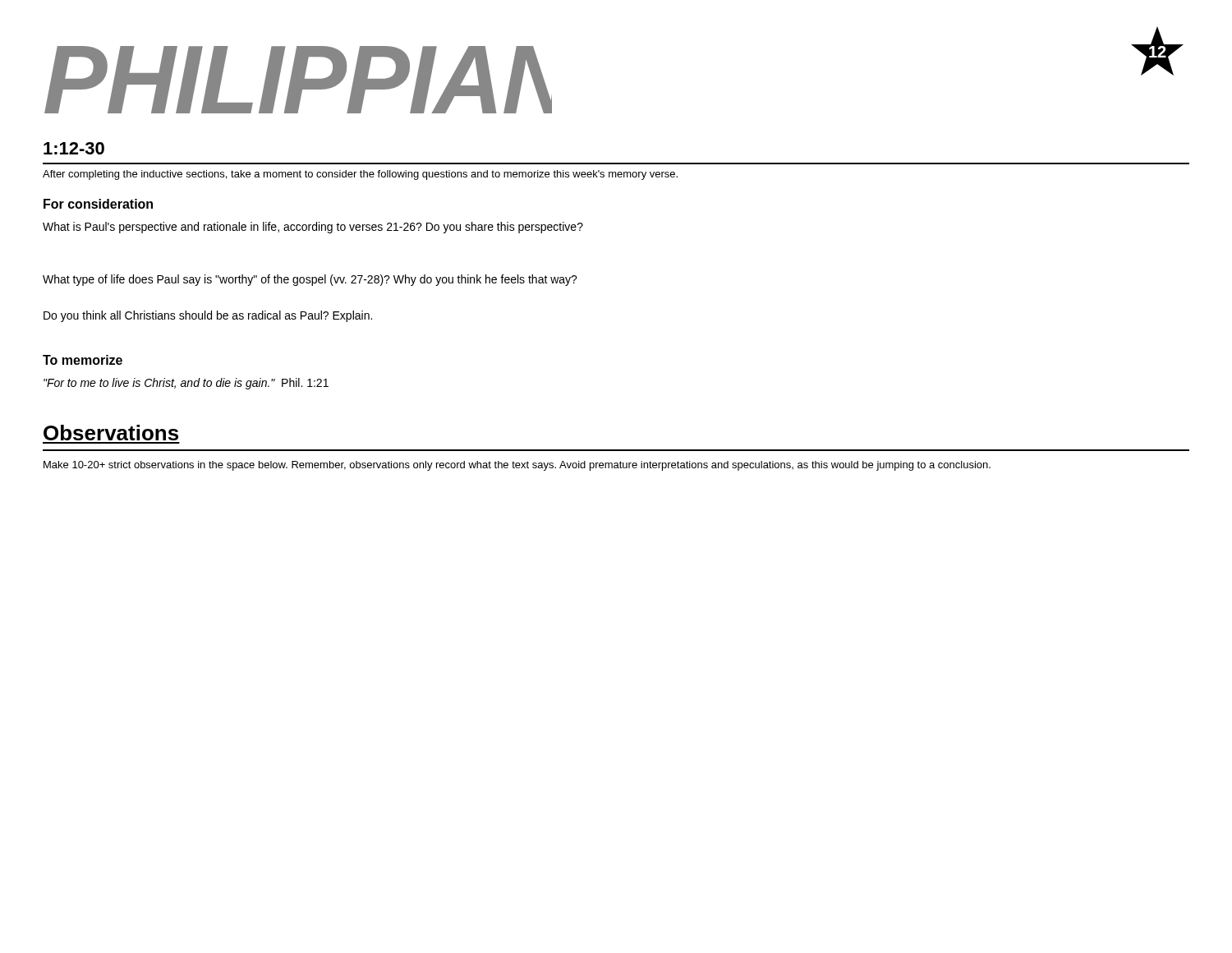This screenshot has width=1232, height=953.
Task: Locate the region starting "After completing the inductive sections,"
Action: (x=361, y=174)
